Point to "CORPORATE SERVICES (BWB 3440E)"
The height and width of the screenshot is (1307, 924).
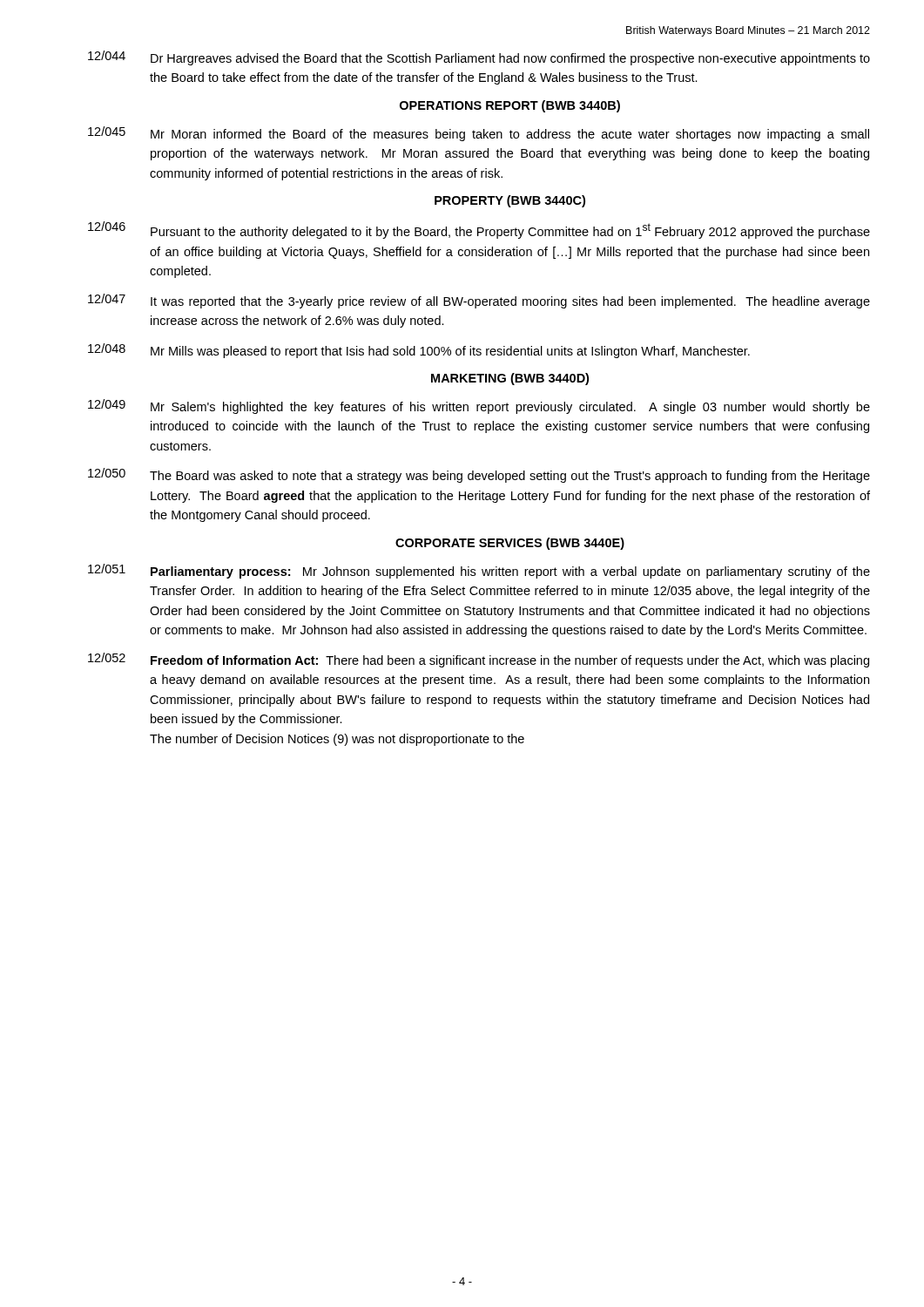click(510, 543)
